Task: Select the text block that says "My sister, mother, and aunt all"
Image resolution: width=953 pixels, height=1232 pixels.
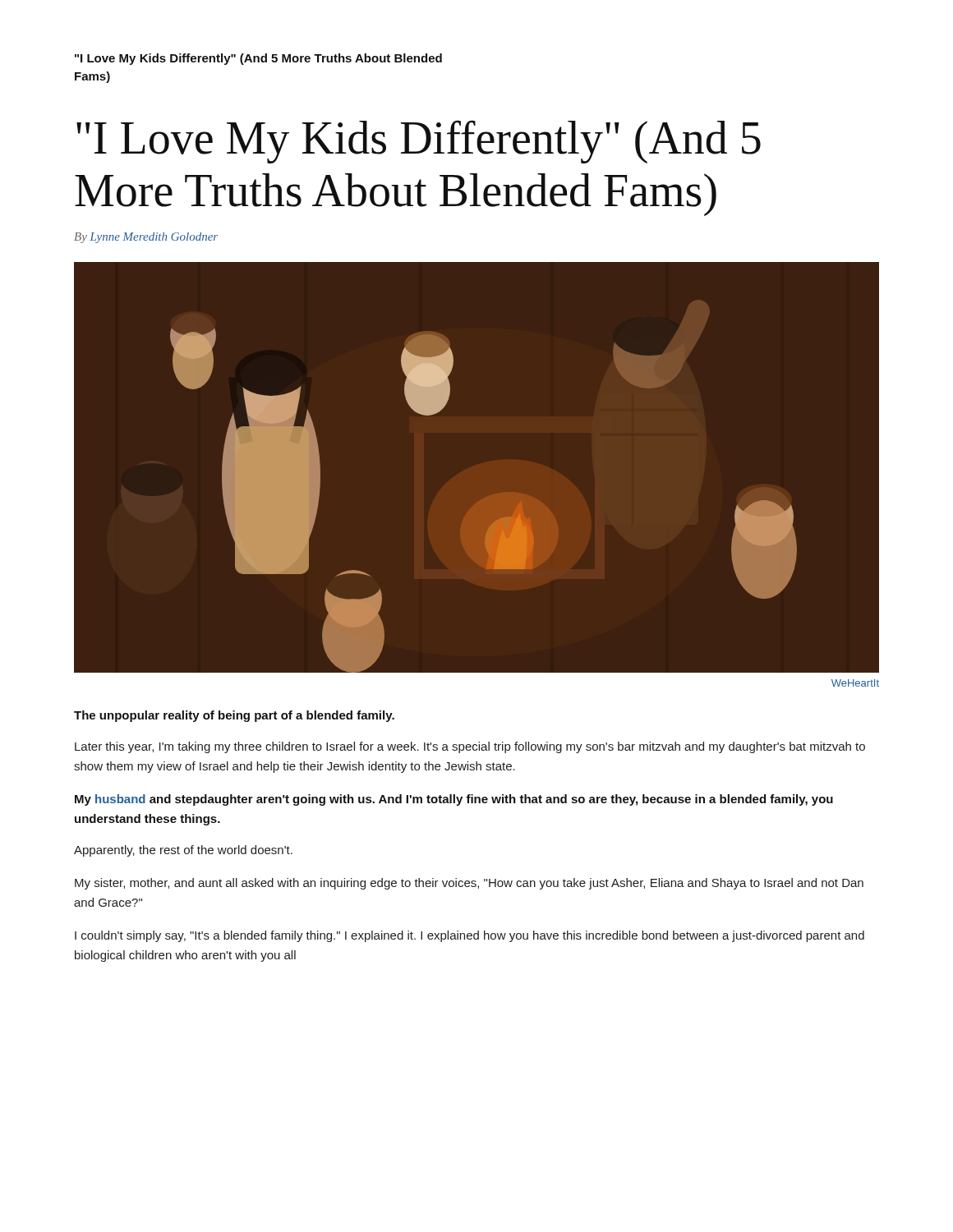Action: pyautogui.click(x=469, y=892)
